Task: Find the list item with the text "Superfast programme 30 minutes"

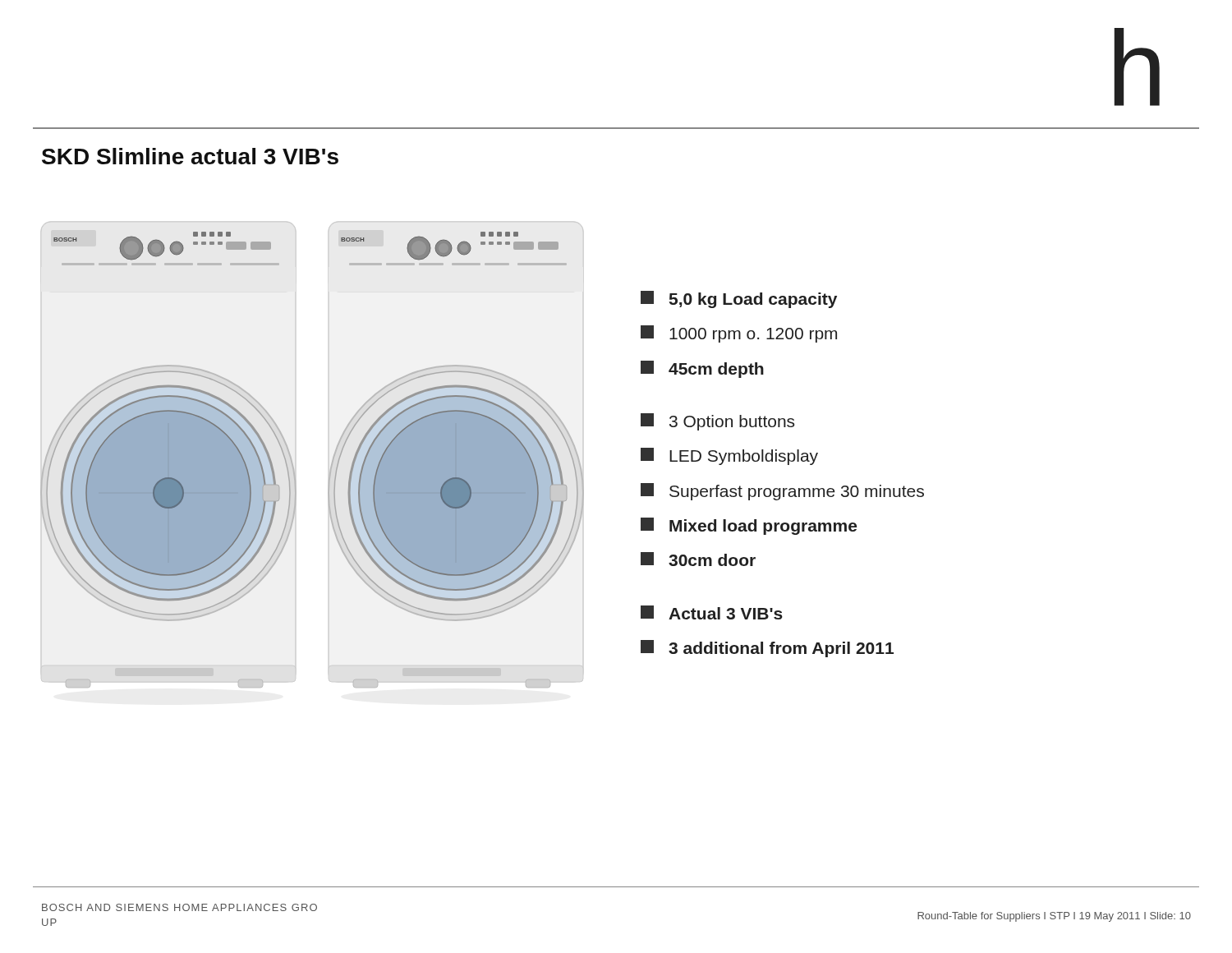Action: [x=783, y=491]
